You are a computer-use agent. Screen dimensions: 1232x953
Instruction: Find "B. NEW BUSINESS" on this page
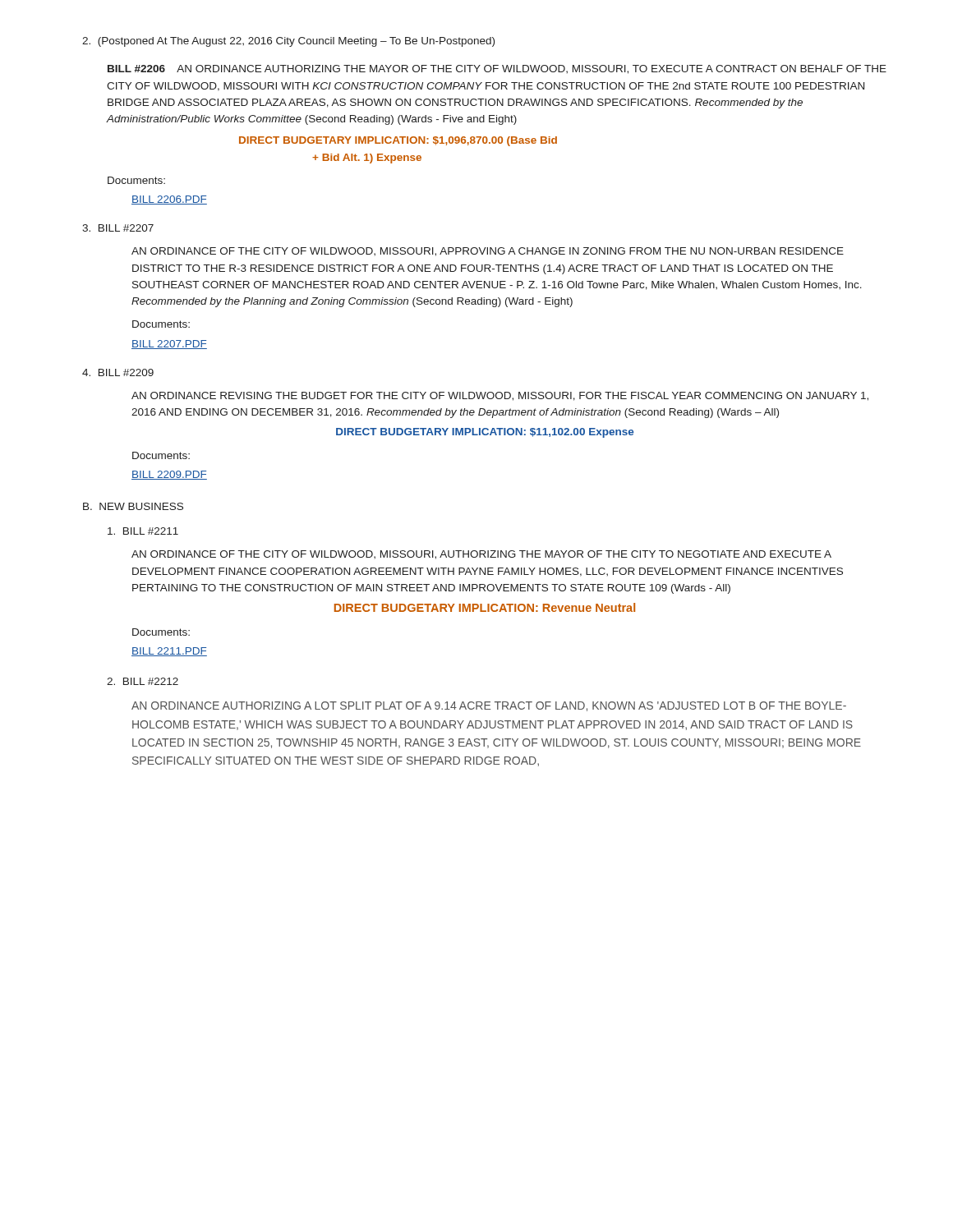pos(133,506)
